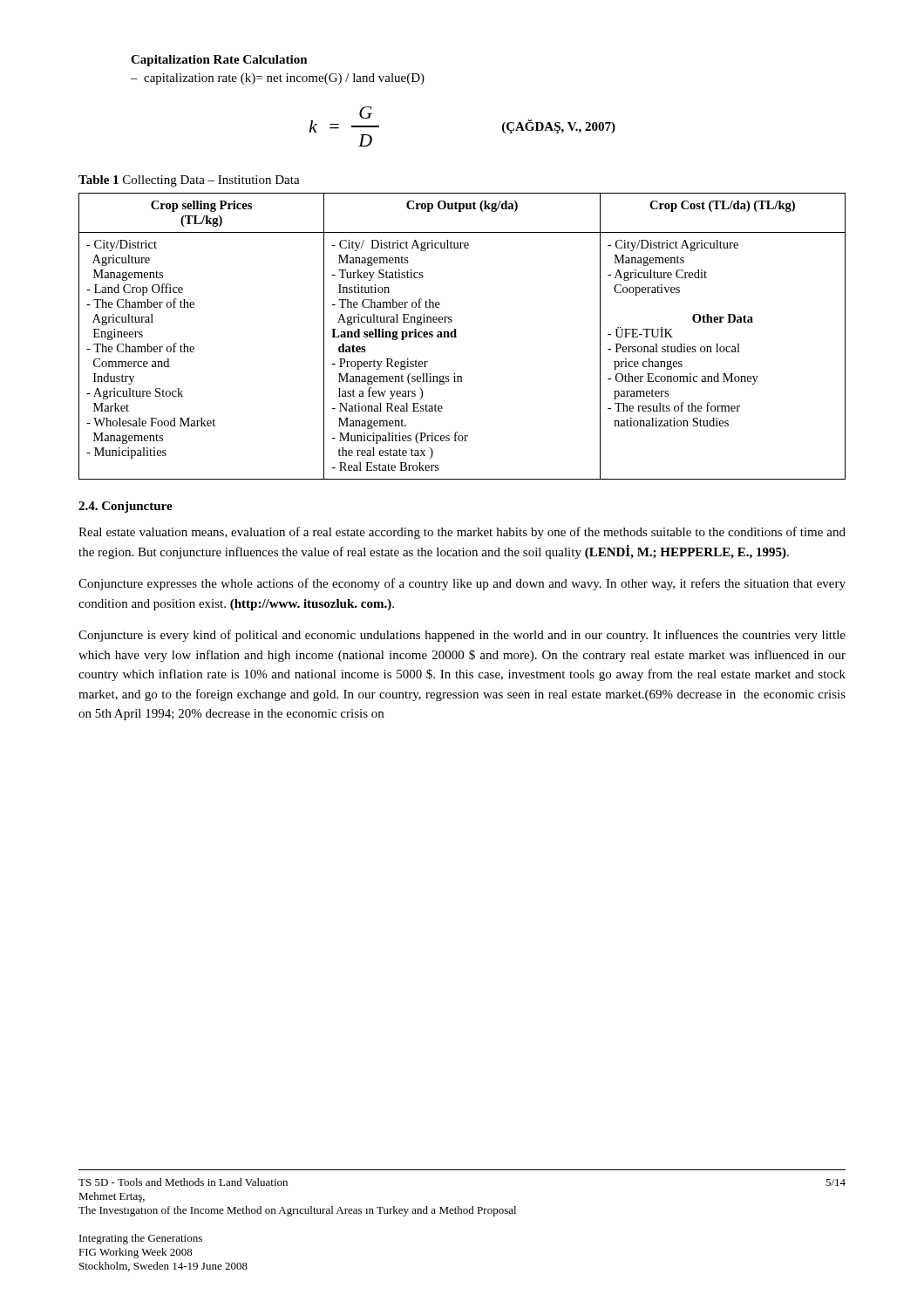Where does it say "Table 1 Collecting Data – Institution Data"?

tap(189, 180)
